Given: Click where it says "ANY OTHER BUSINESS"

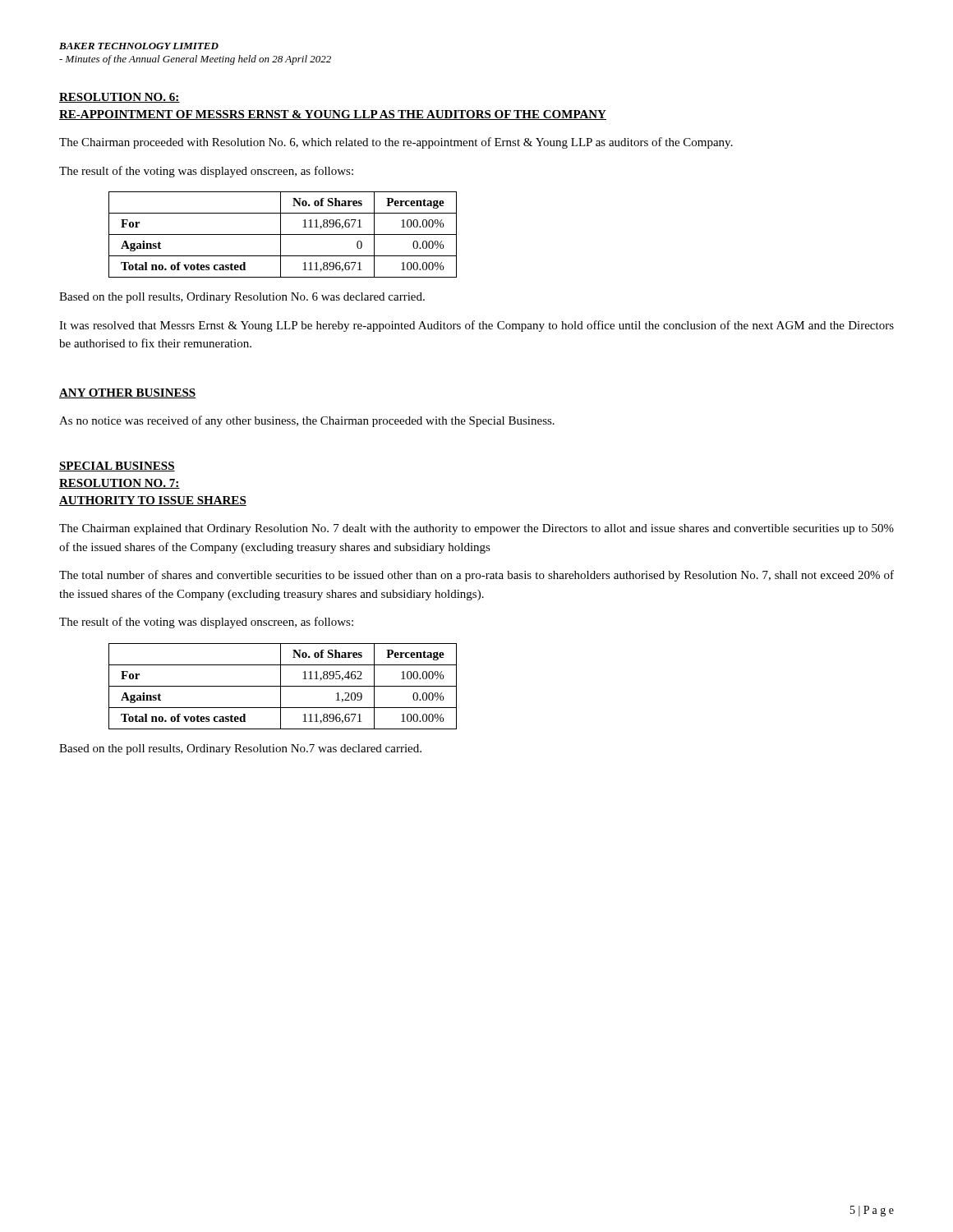Looking at the screenshot, I should click(x=127, y=393).
